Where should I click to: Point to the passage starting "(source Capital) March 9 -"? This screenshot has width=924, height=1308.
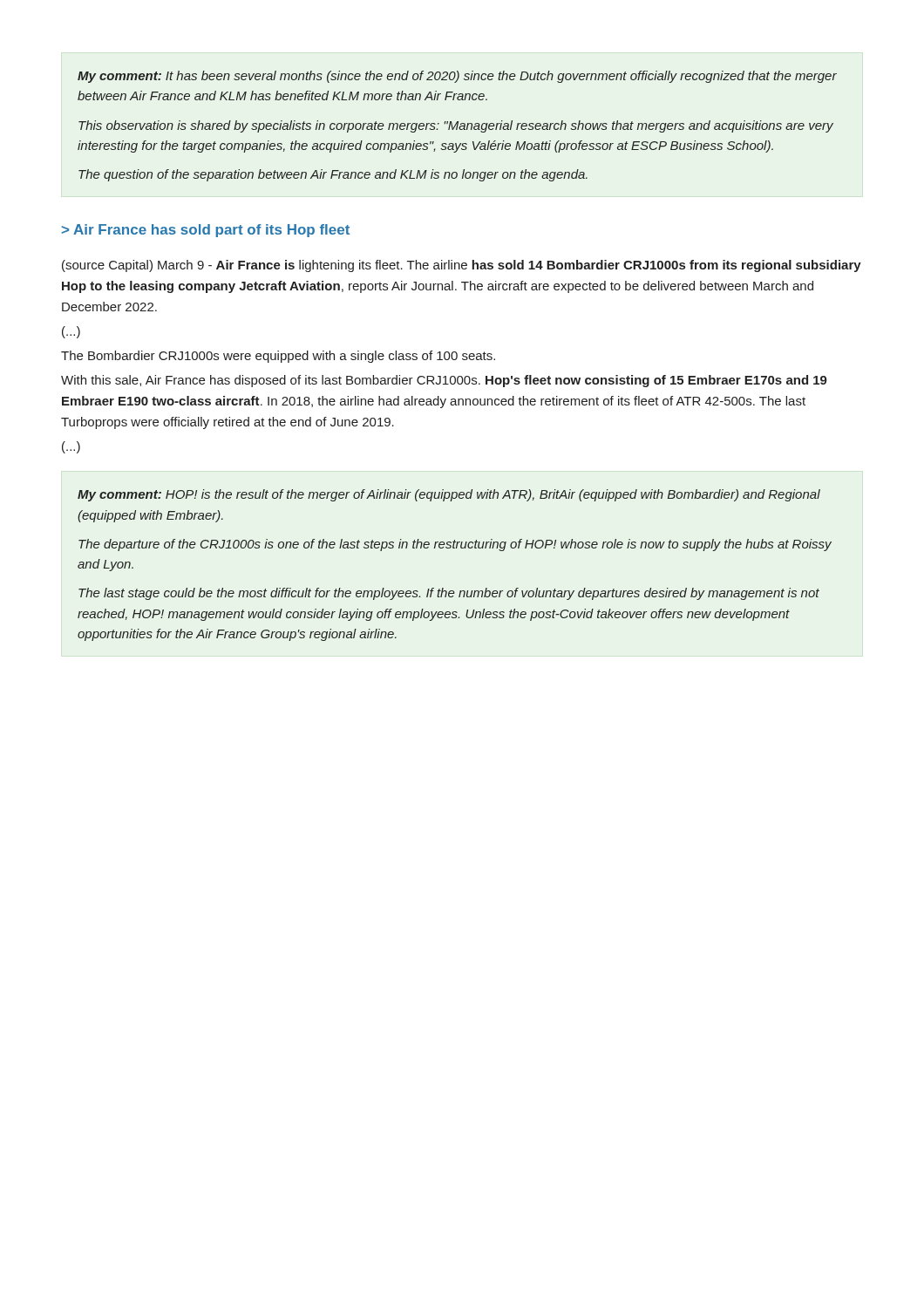[462, 356]
